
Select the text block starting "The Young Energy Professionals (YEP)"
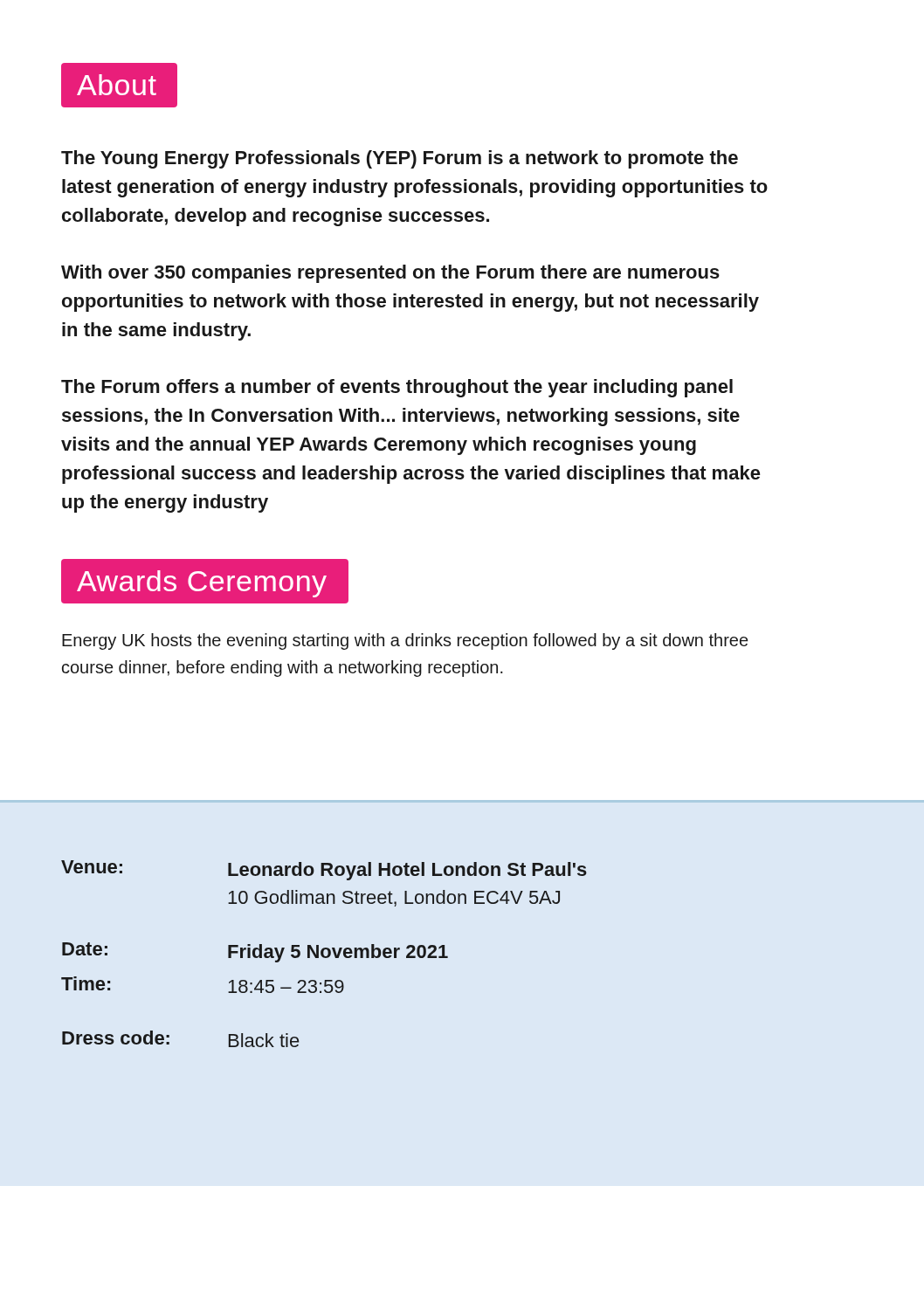[x=400, y=159]
